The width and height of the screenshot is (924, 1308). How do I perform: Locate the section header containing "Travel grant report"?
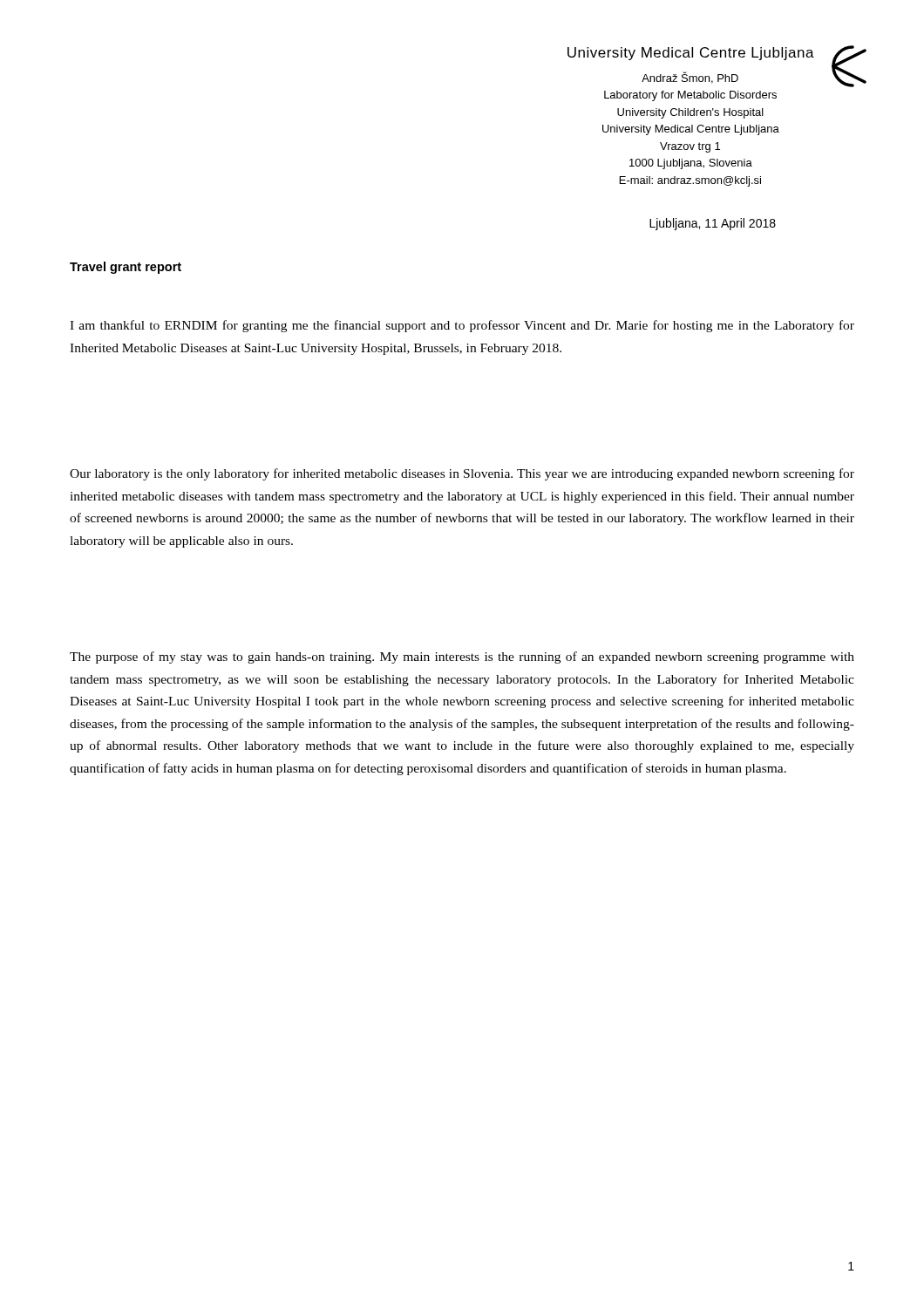(x=126, y=267)
